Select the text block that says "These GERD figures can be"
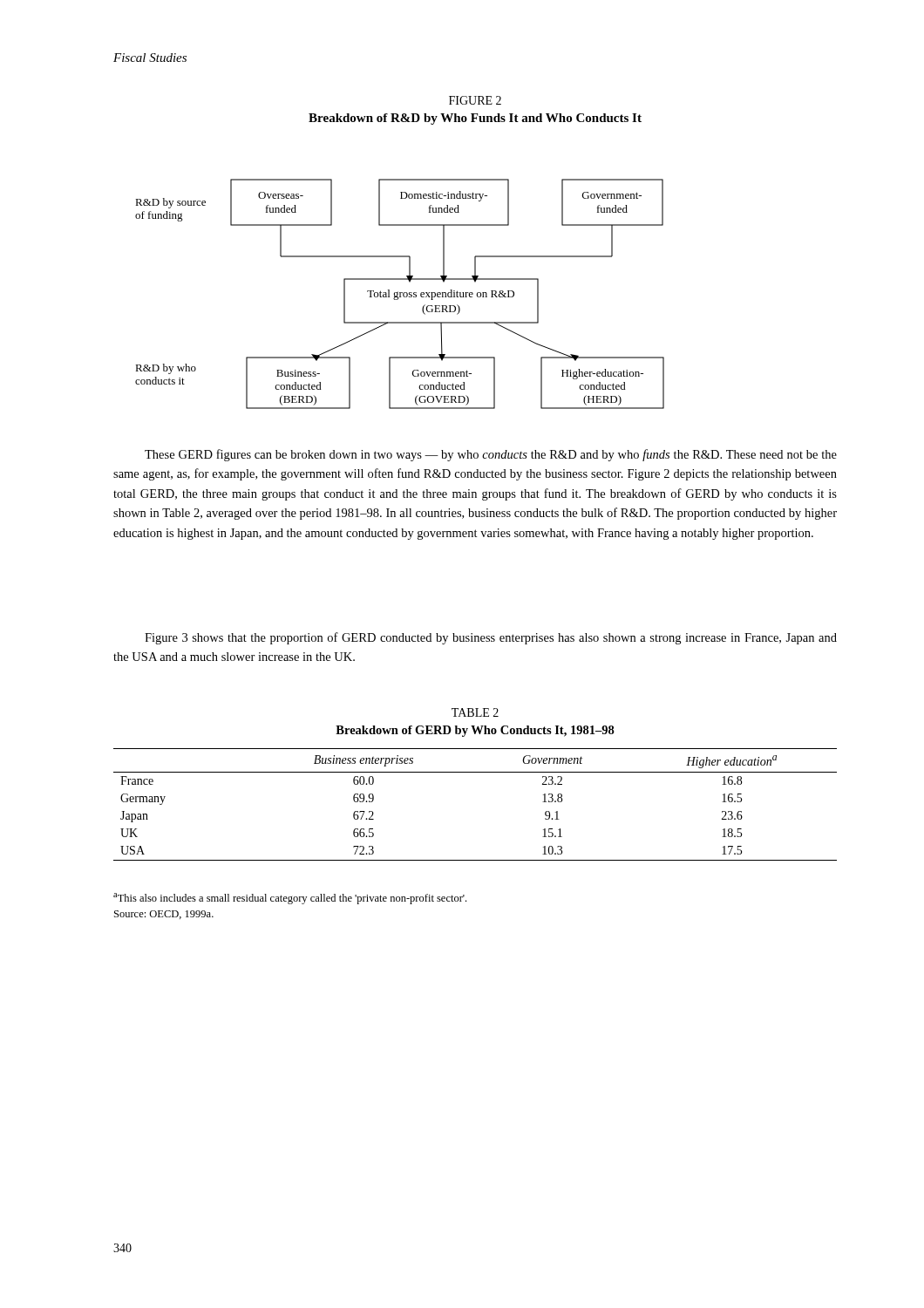Image resolution: width=924 pixels, height=1308 pixels. click(475, 494)
